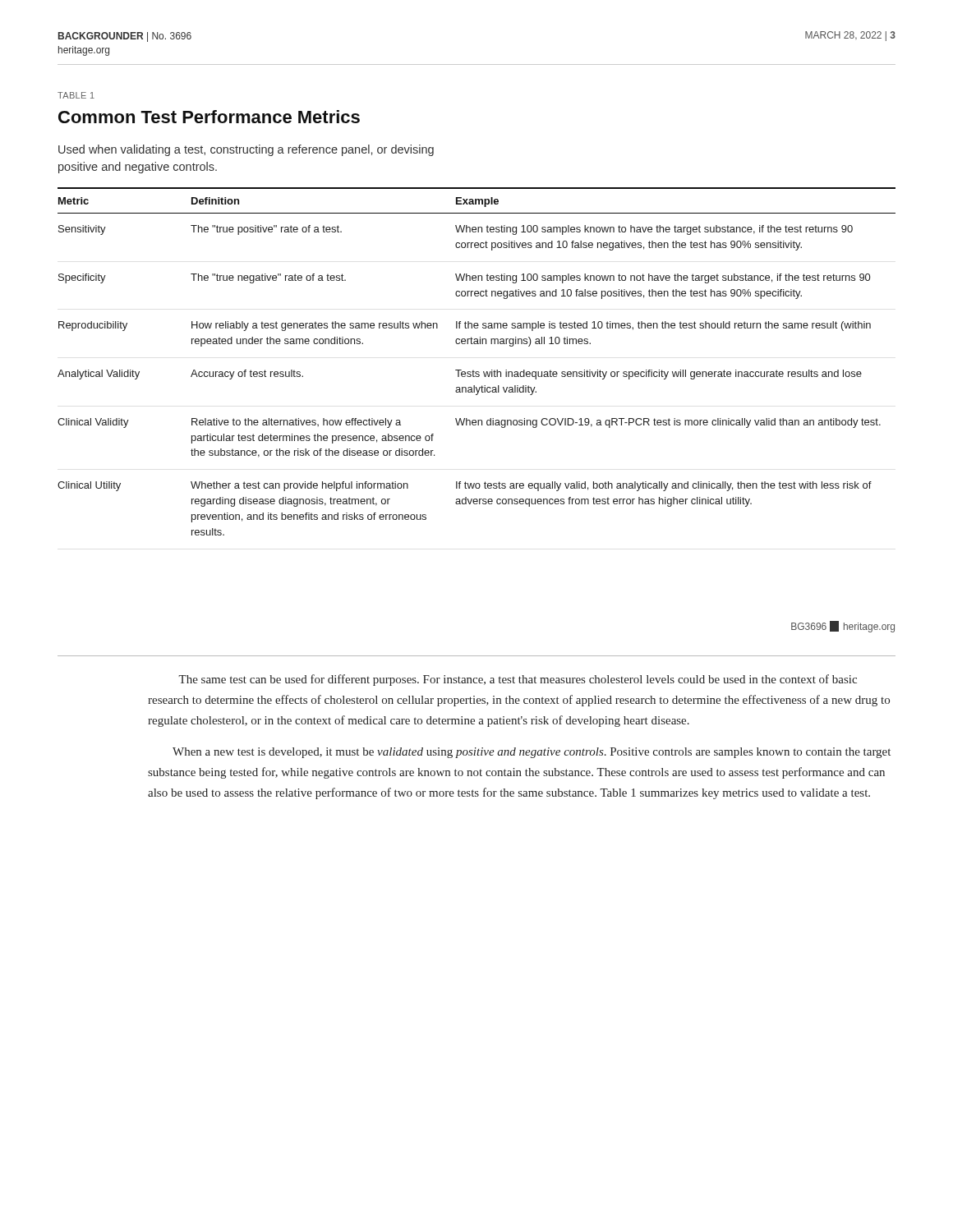The width and height of the screenshot is (953, 1232).
Task: Locate the text block that reads "Used when validating a test, constructing a reference"
Action: (246, 158)
